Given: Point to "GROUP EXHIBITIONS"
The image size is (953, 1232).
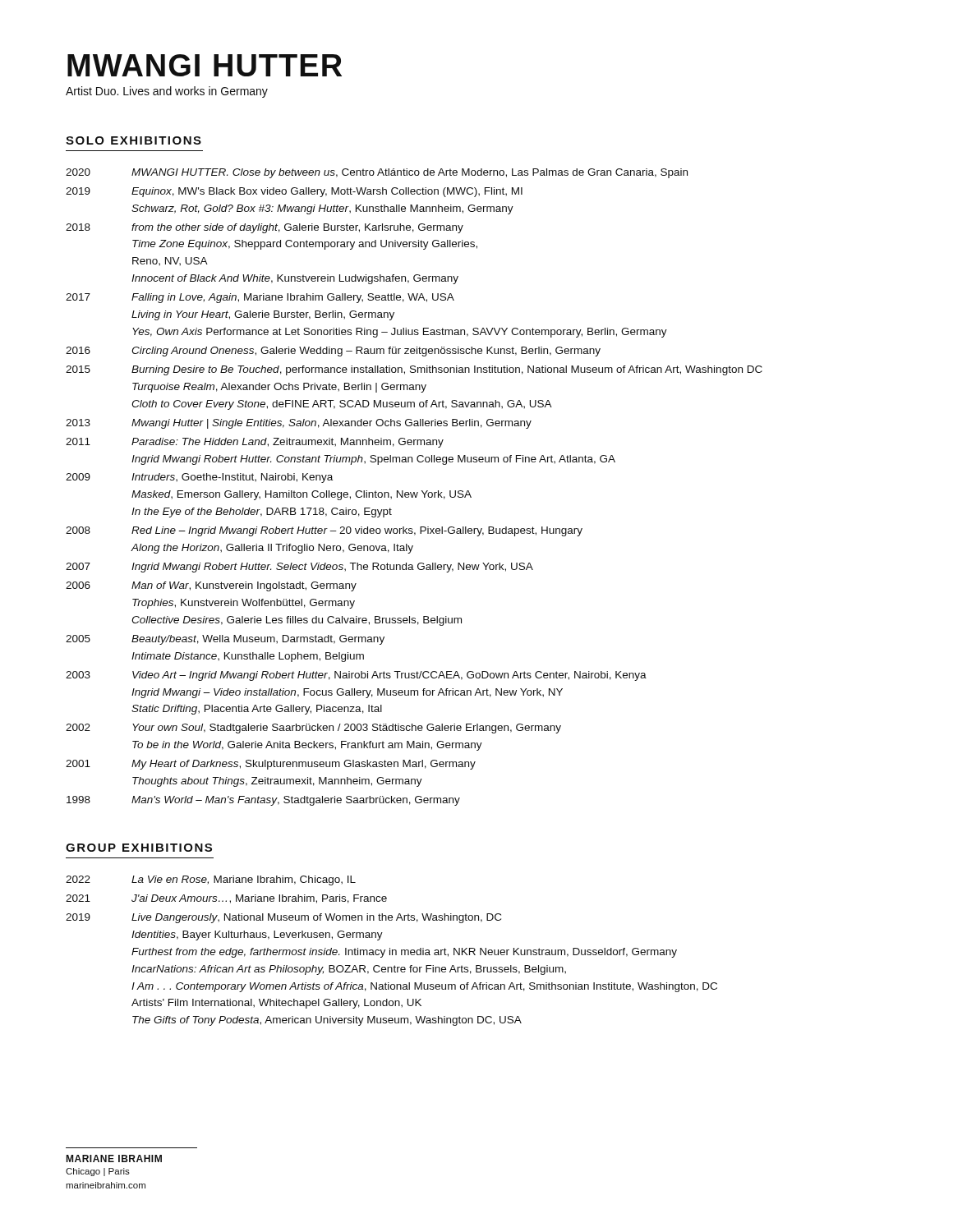Looking at the screenshot, I should 140,849.
